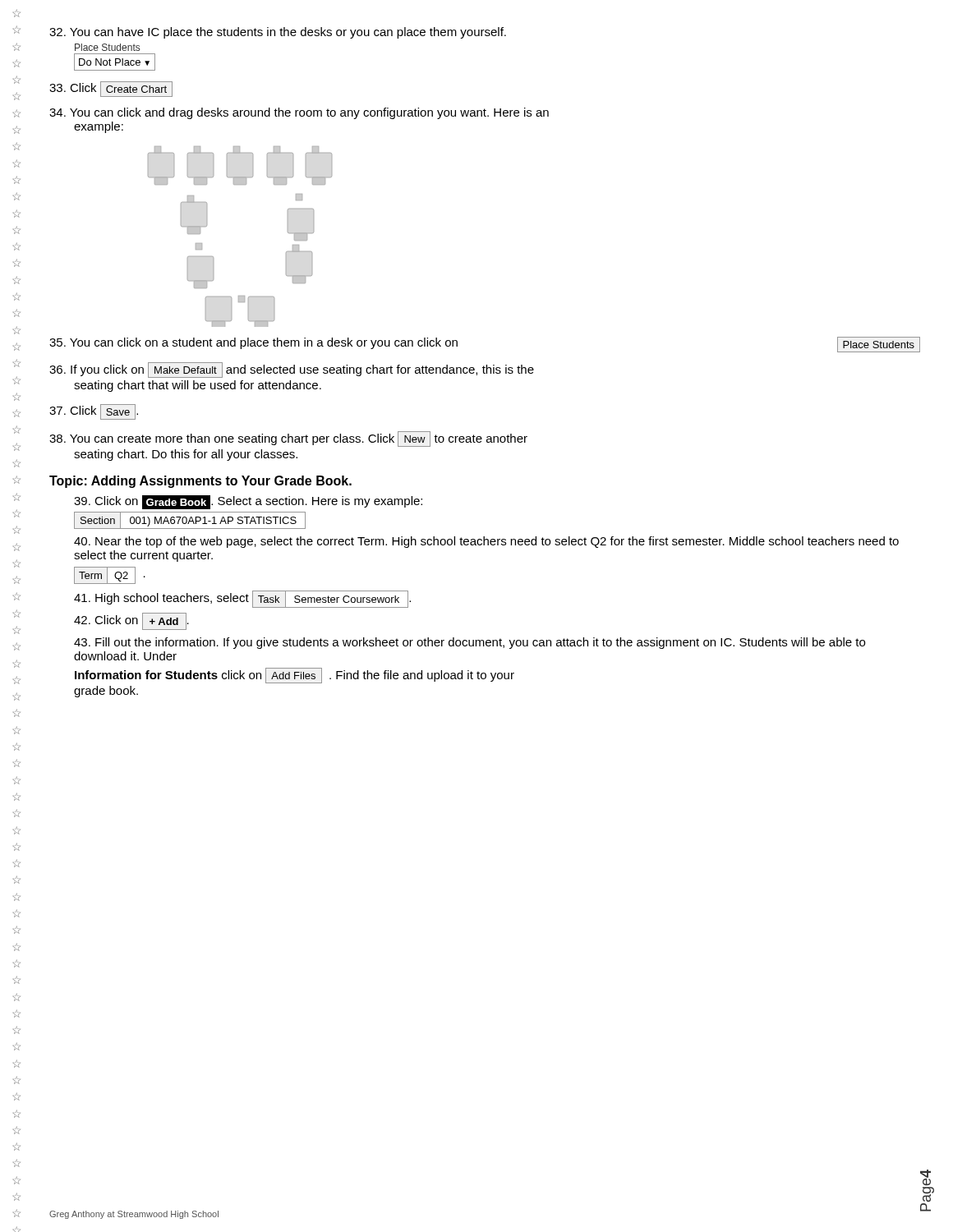Click on the region starting "43. Fill out the"
The image size is (953, 1232).
click(497, 666)
